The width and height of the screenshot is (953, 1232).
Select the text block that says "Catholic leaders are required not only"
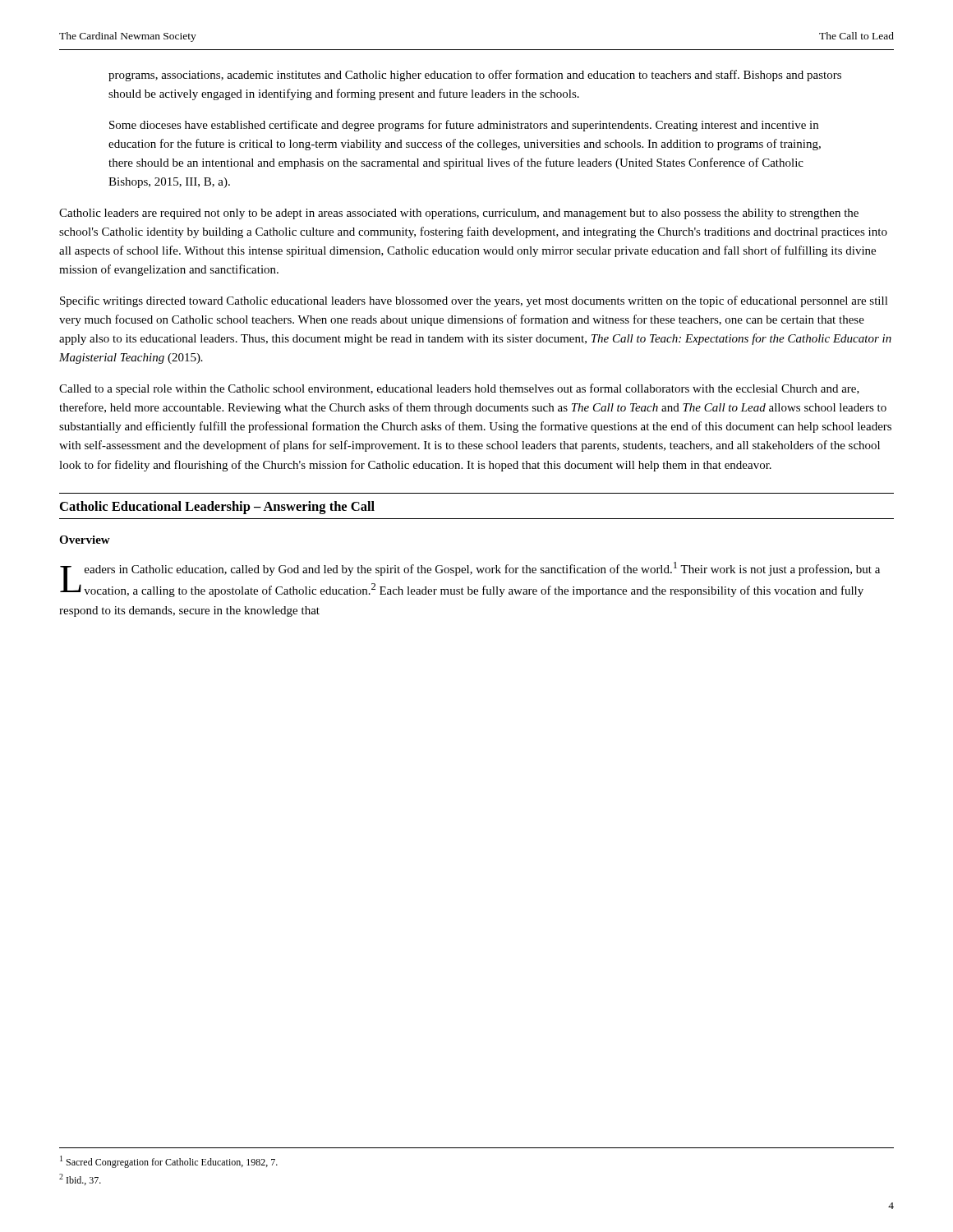pos(476,241)
